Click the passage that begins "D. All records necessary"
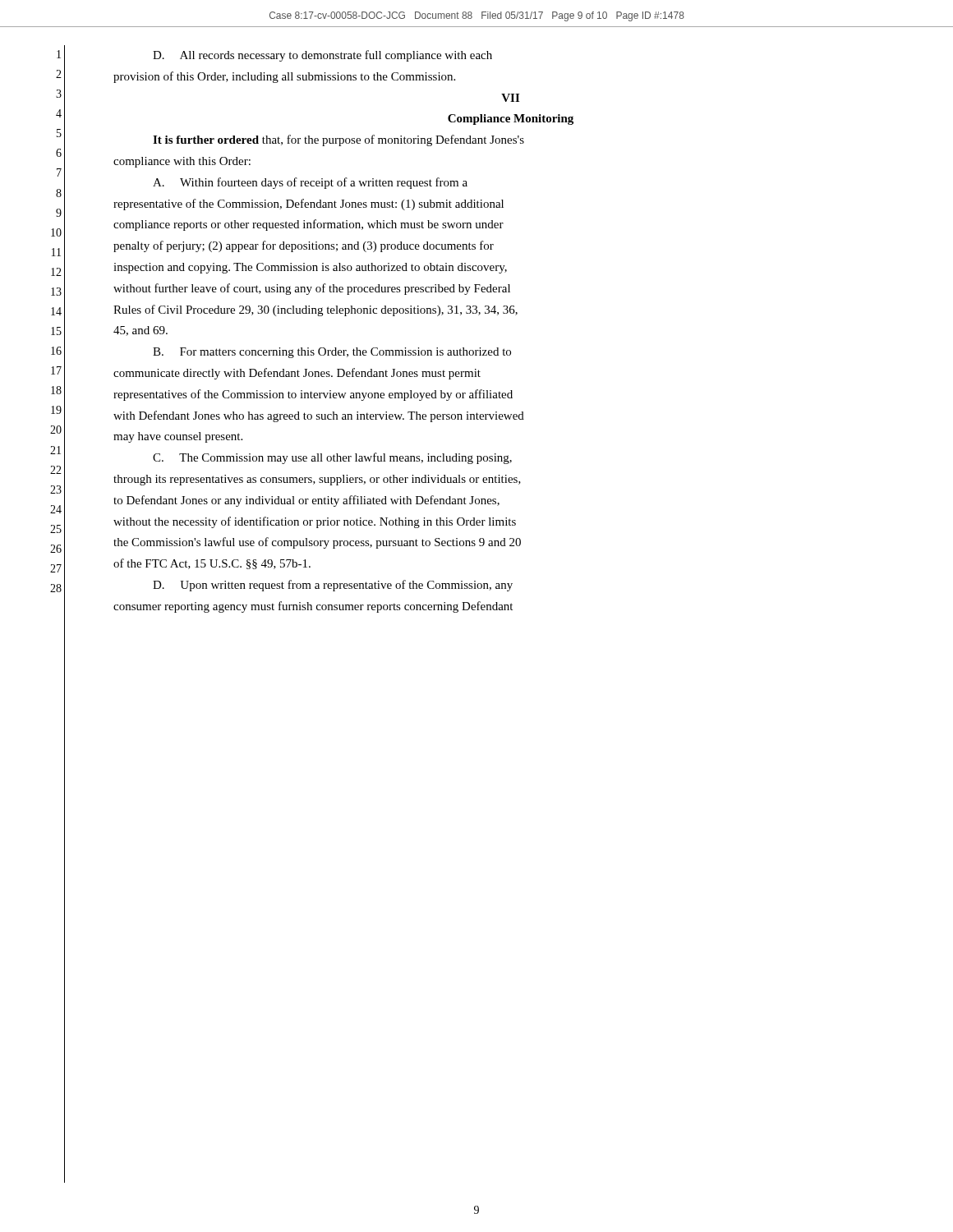 tap(322, 56)
